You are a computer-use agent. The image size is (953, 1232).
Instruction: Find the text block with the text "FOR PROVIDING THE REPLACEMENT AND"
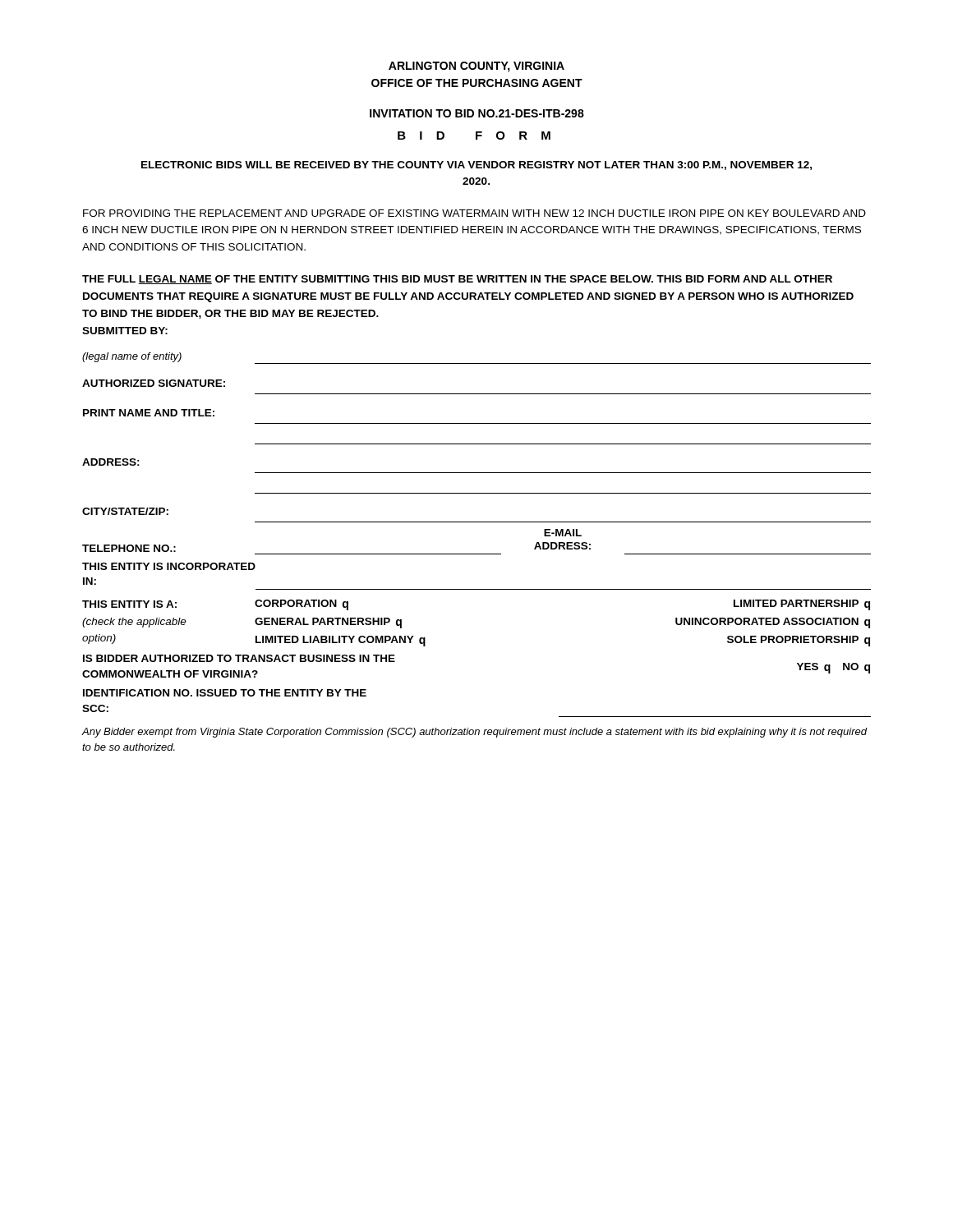pyautogui.click(x=474, y=230)
